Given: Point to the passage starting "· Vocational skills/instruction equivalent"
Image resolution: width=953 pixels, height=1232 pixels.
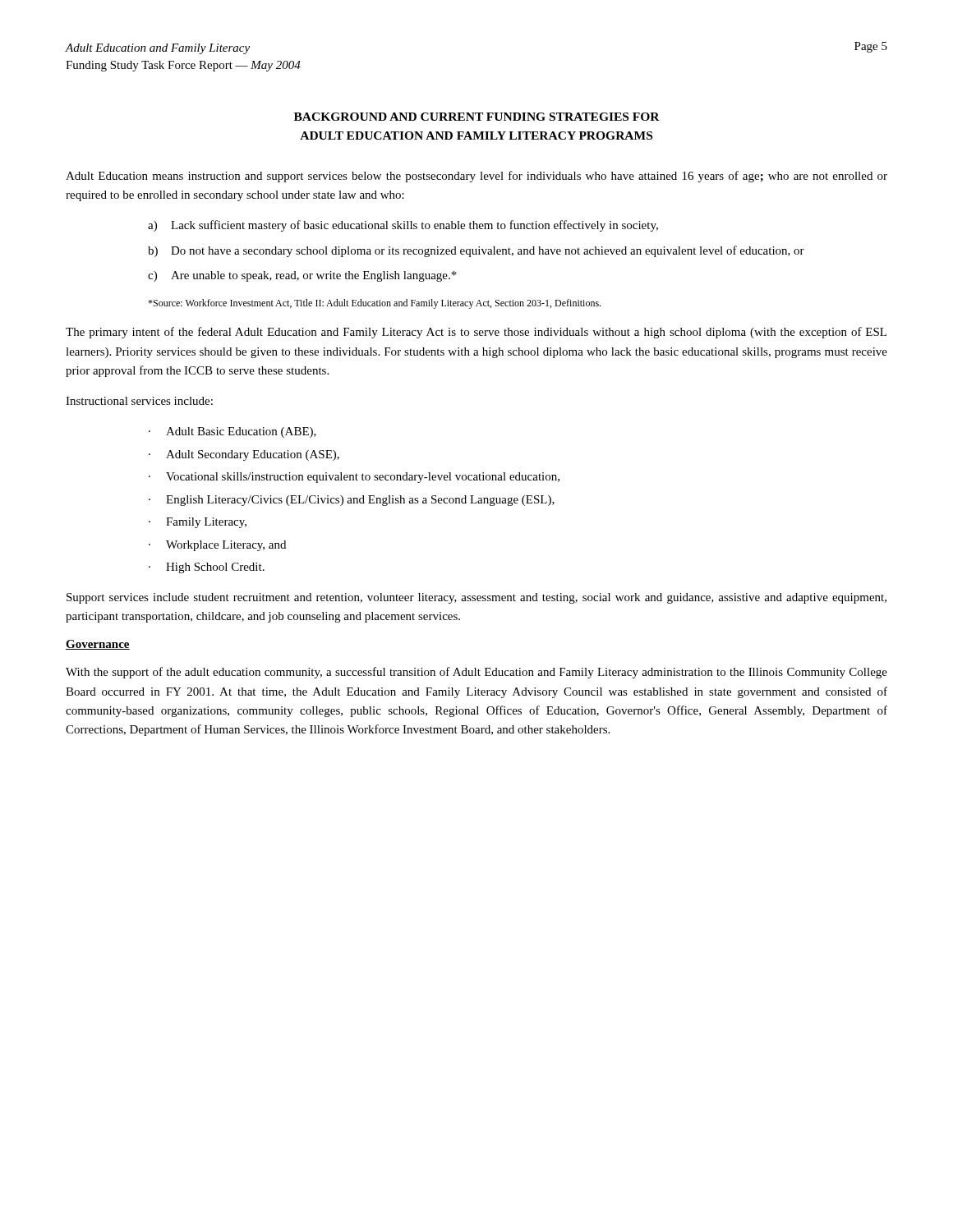Looking at the screenshot, I should [x=354, y=477].
